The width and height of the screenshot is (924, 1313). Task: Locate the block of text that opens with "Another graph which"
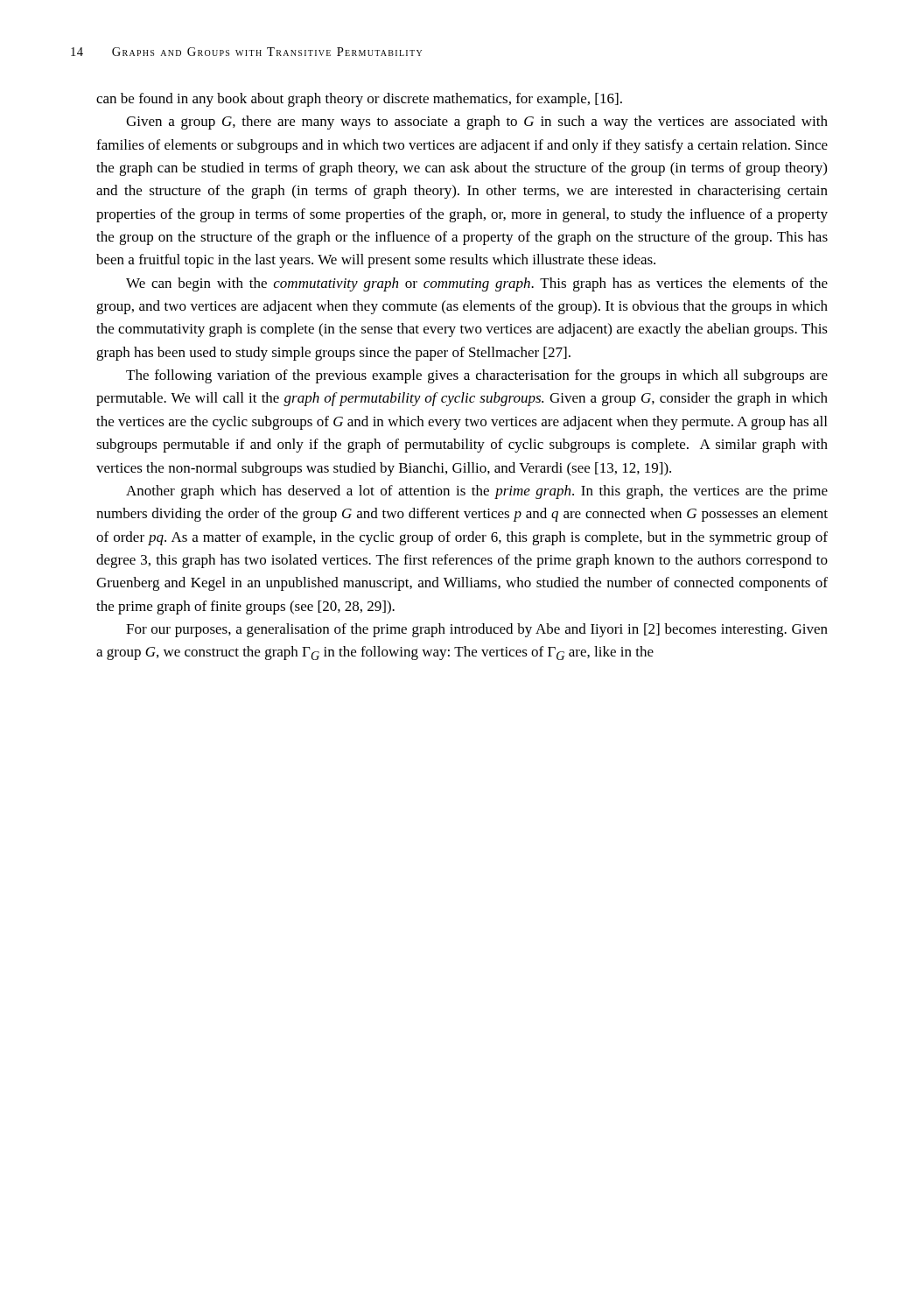tap(462, 549)
